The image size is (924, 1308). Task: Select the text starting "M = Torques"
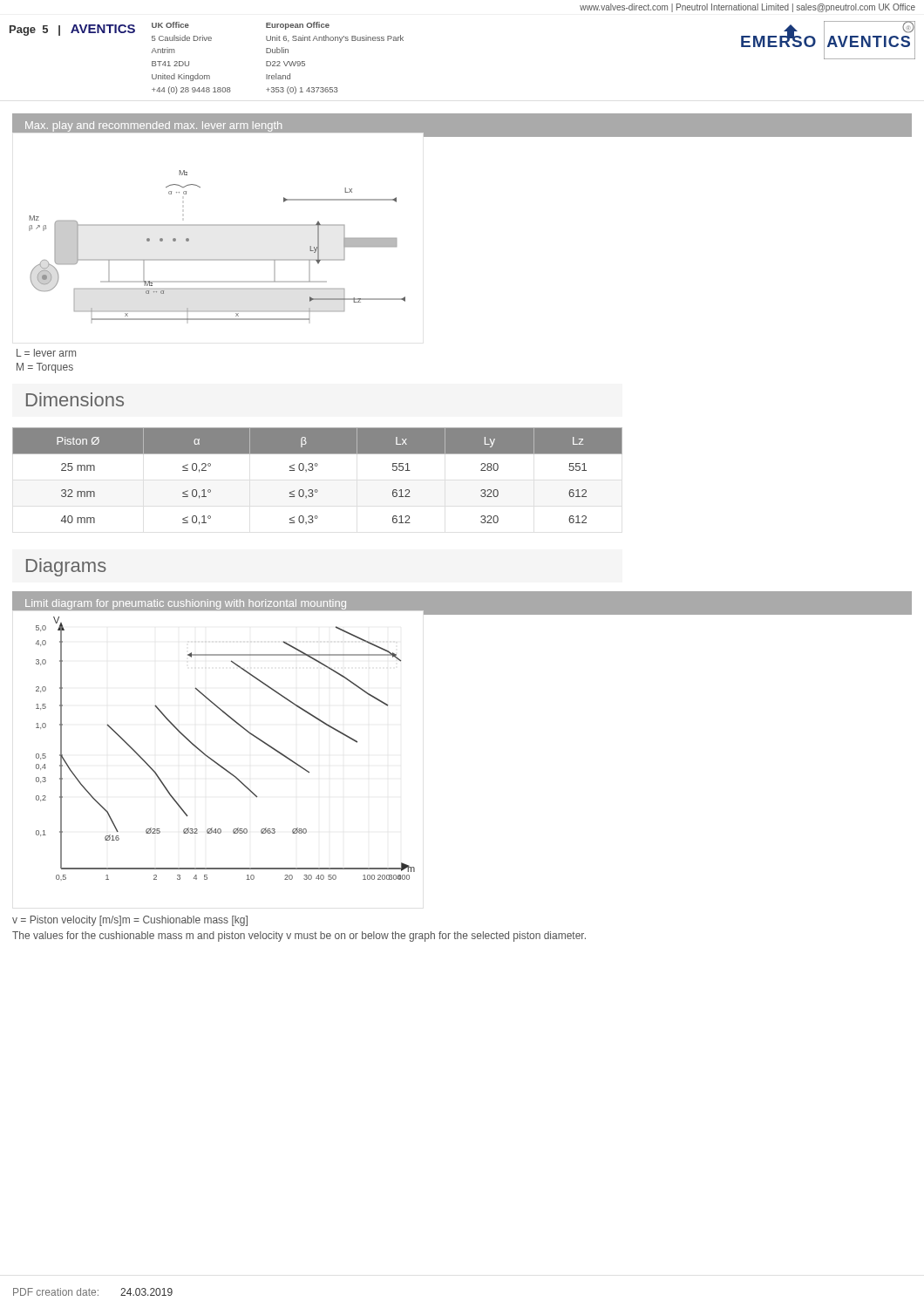click(45, 367)
